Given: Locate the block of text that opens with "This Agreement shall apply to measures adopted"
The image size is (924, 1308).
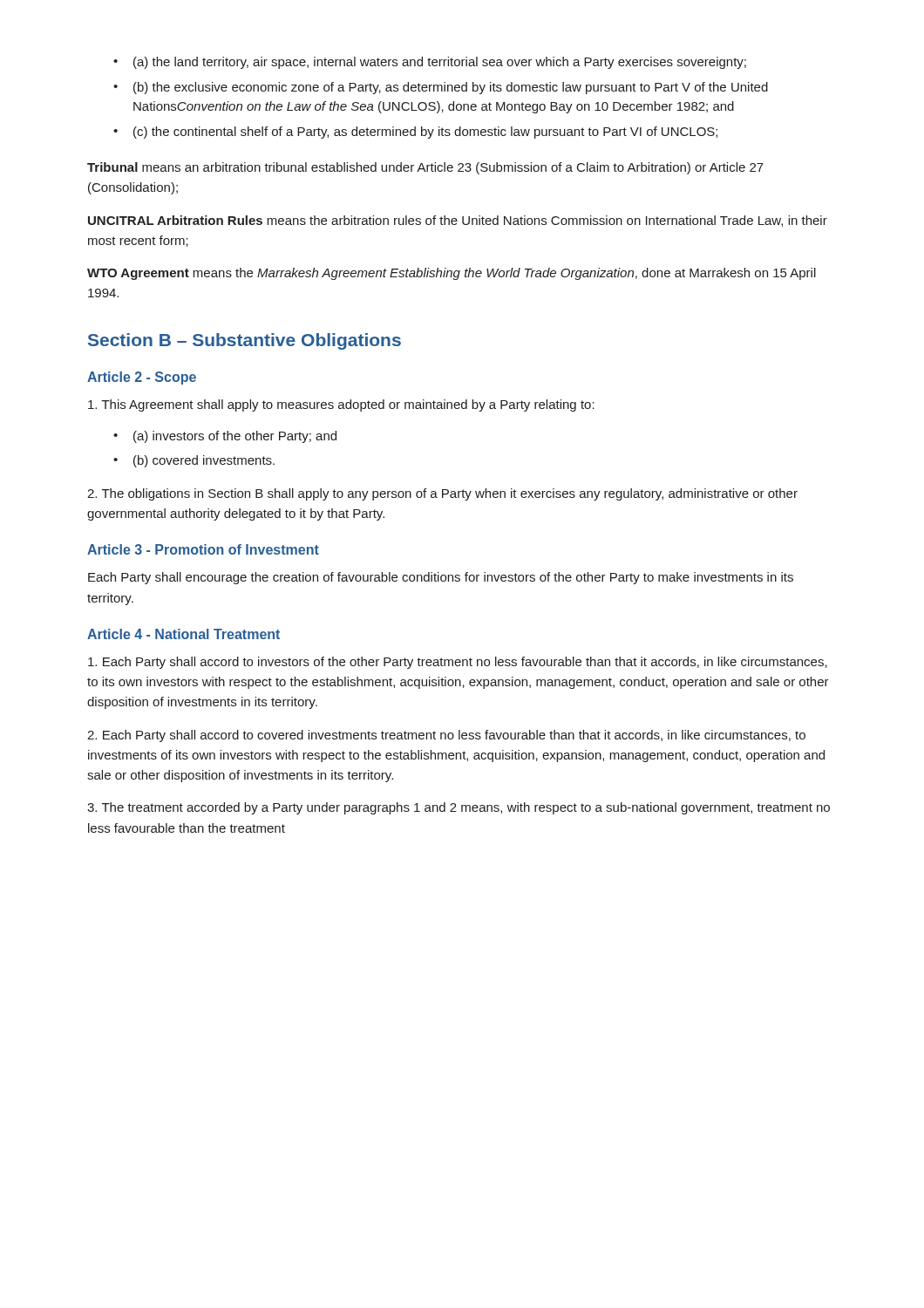Looking at the screenshot, I should pos(341,404).
